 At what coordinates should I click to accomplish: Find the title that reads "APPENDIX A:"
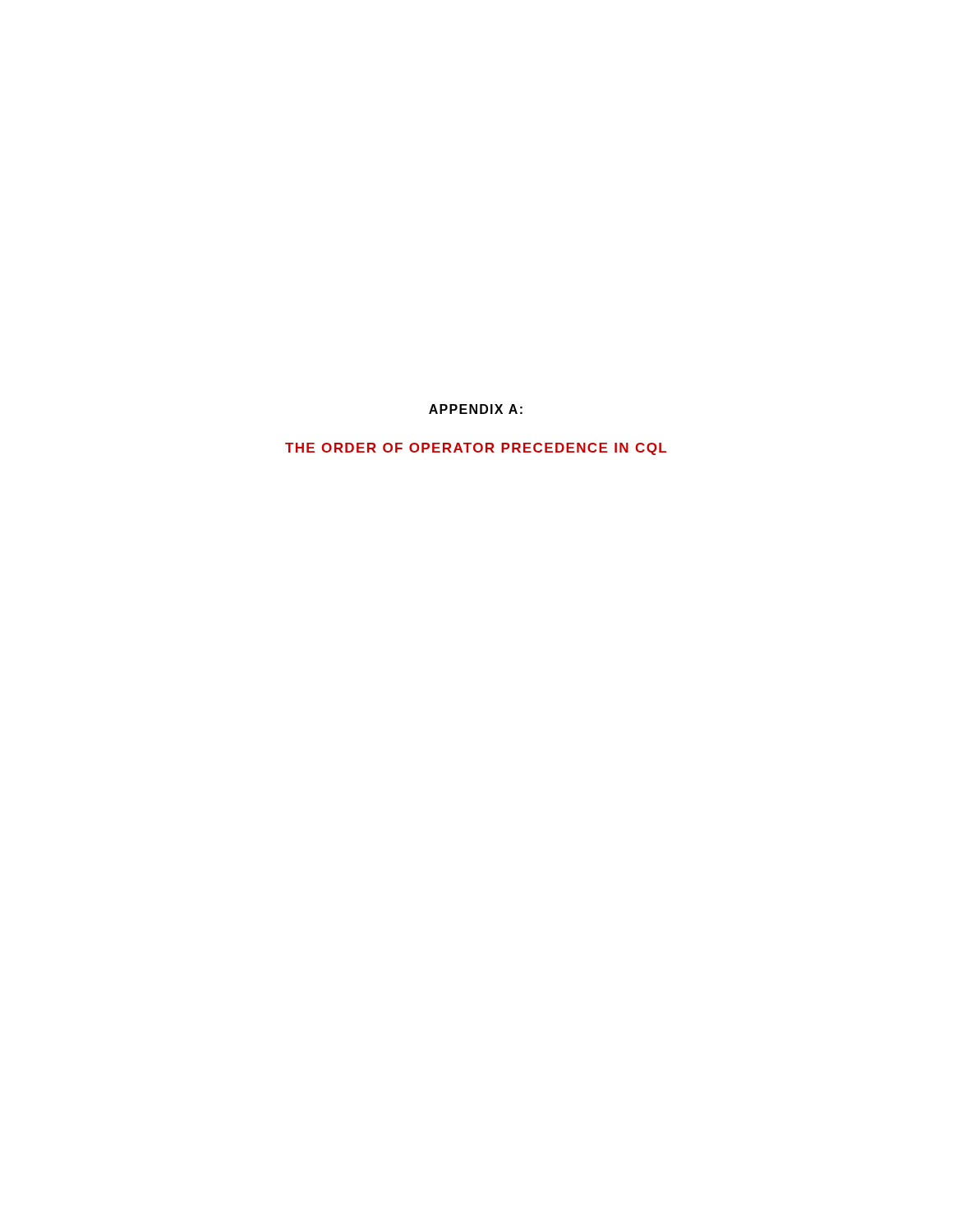tap(476, 409)
